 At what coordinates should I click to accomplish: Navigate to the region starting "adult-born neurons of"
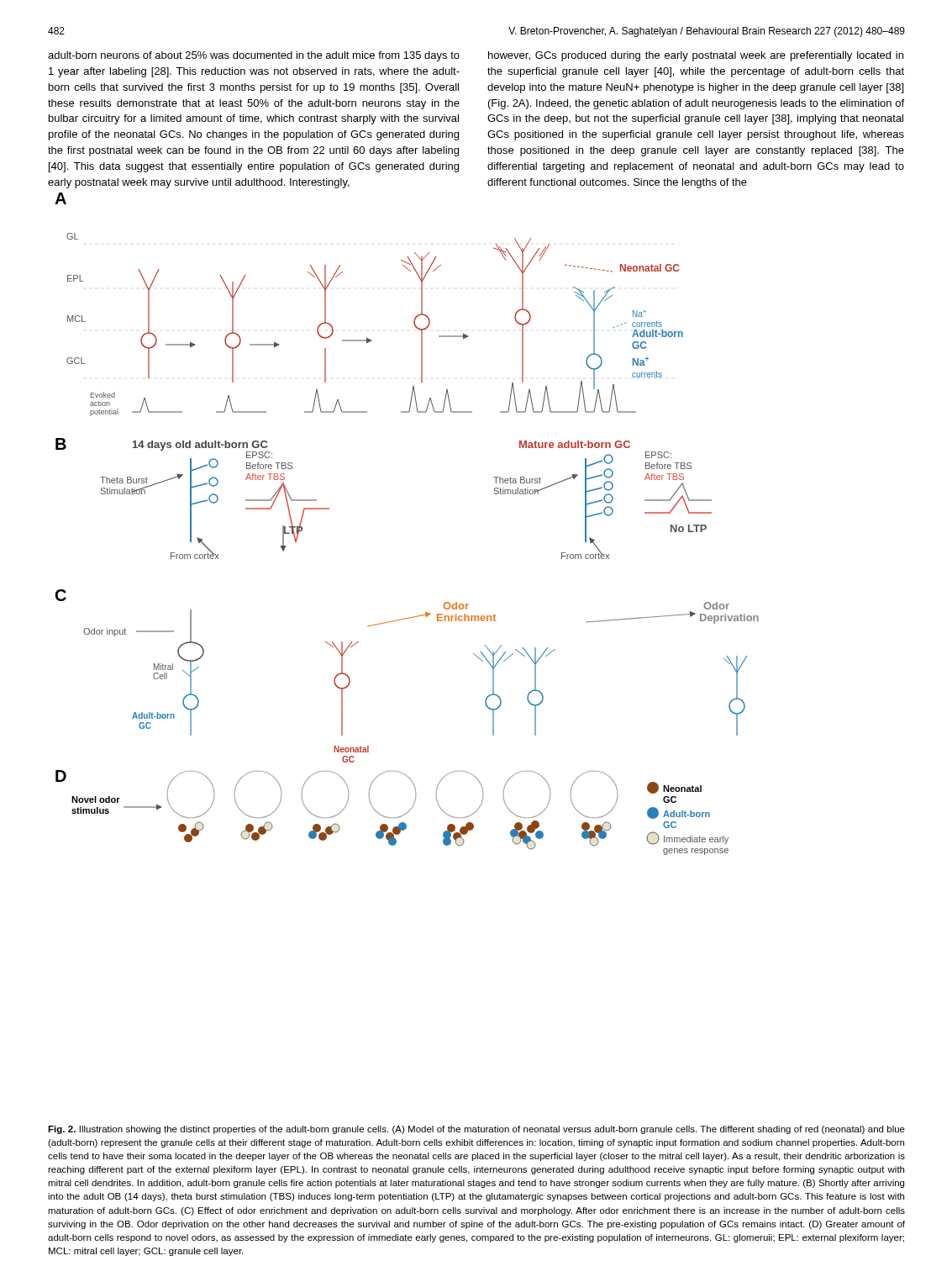(254, 118)
